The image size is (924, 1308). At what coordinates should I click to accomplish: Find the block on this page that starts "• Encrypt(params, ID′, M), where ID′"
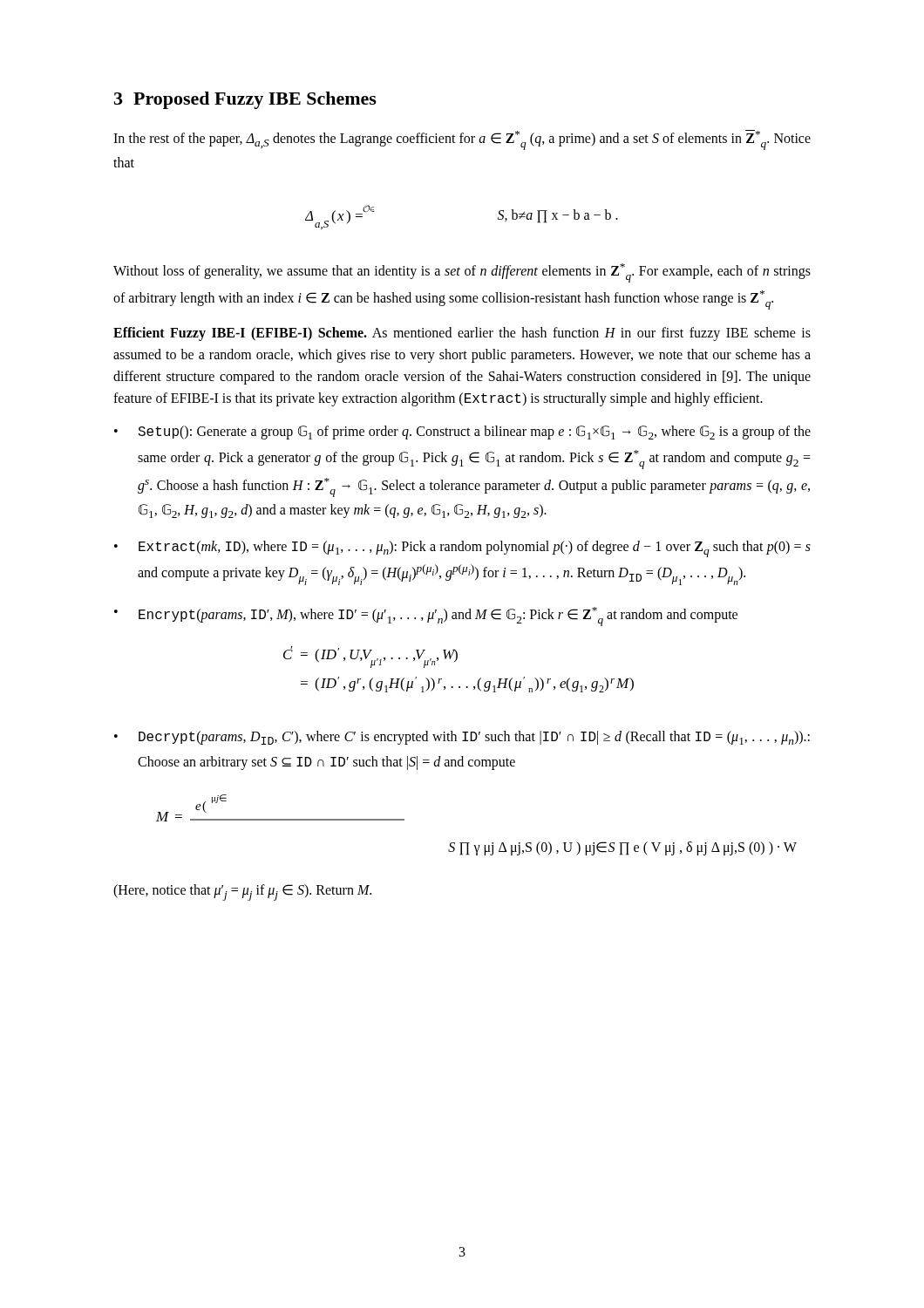click(x=462, y=658)
